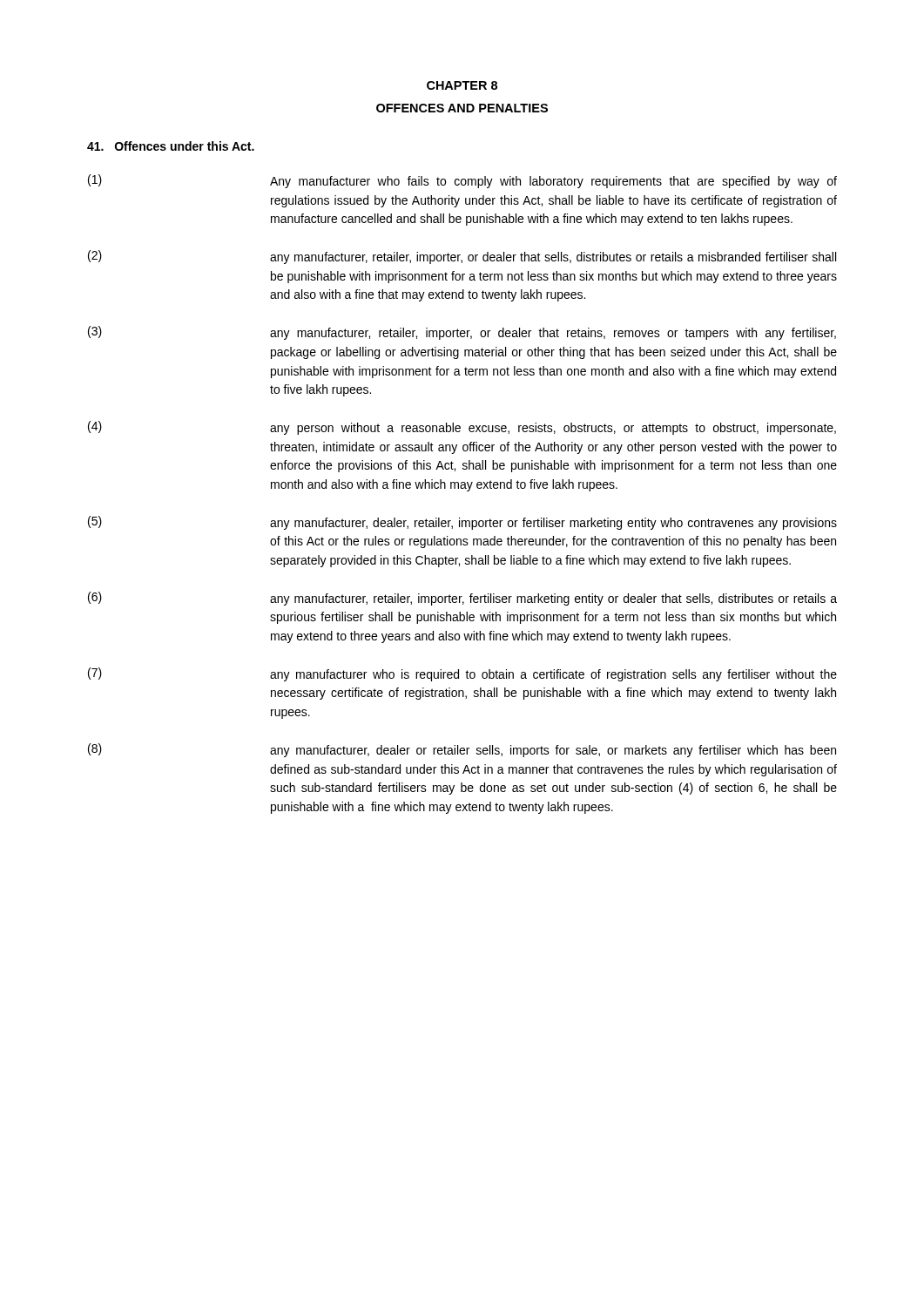Click where it says "OFFENCES AND PENALTIES"
This screenshot has width=924, height=1307.
462,108
